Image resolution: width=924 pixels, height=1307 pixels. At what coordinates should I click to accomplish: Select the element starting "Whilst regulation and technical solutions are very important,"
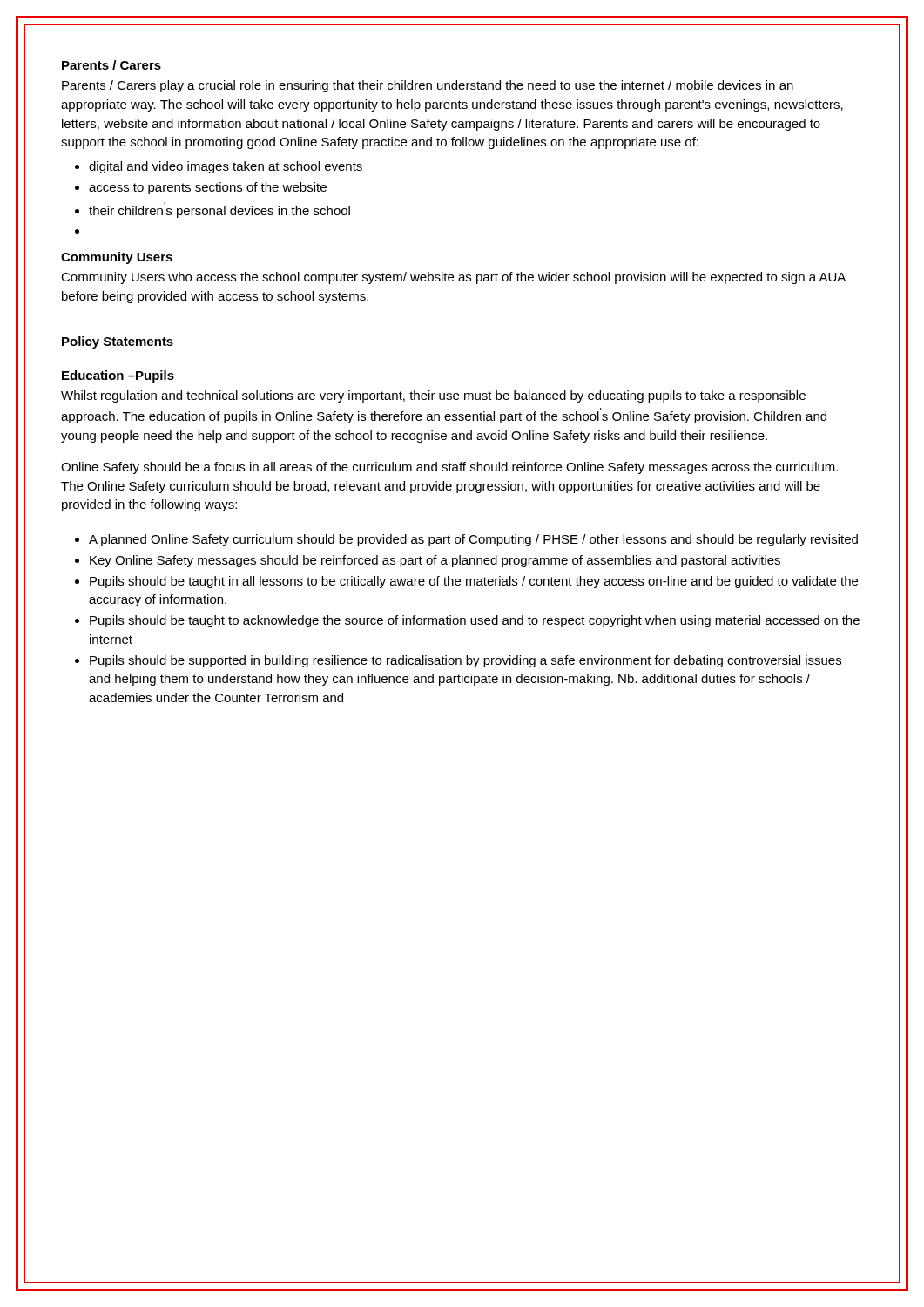[x=444, y=415]
